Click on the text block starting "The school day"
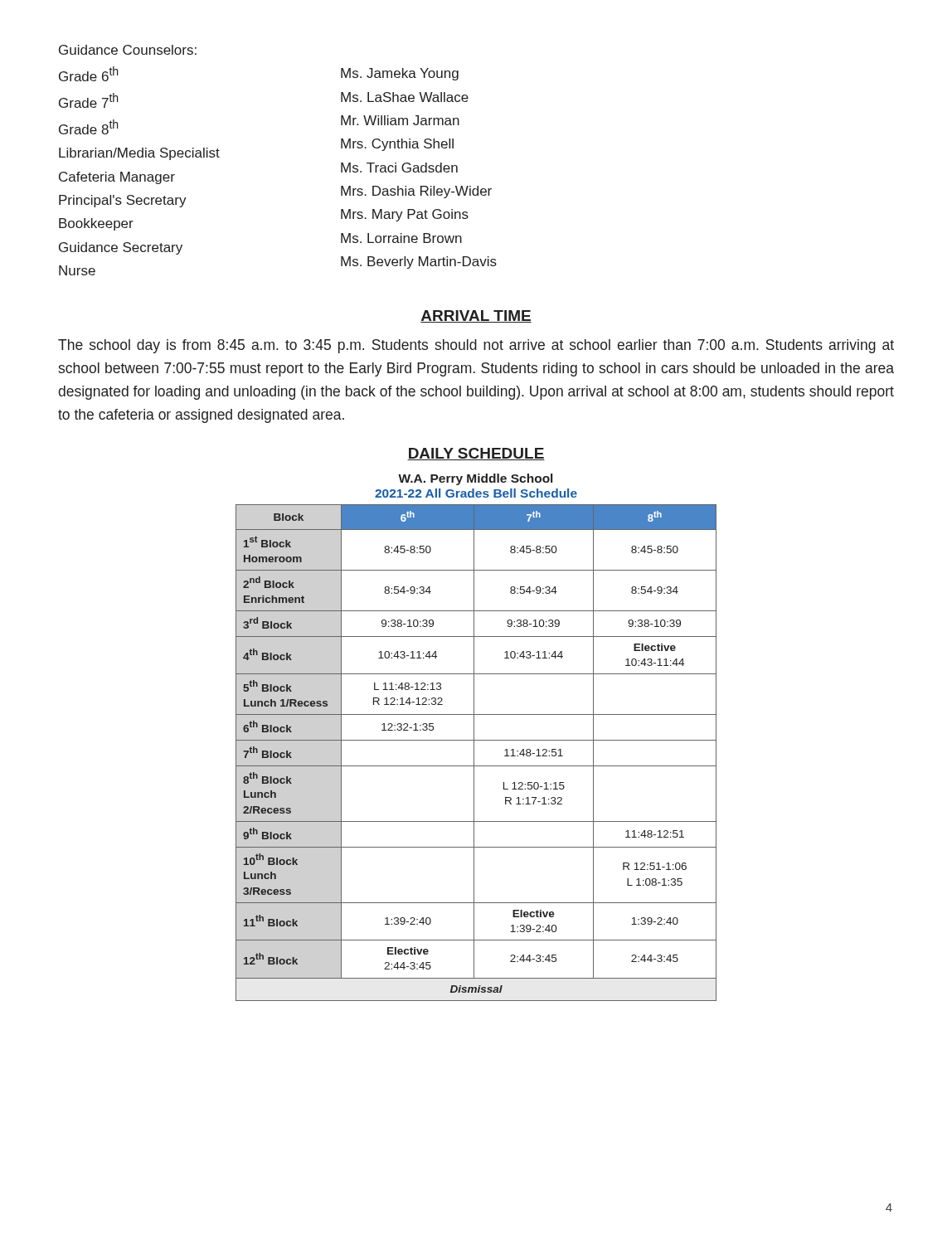This screenshot has height=1244, width=952. pyautogui.click(x=476, y=380)
